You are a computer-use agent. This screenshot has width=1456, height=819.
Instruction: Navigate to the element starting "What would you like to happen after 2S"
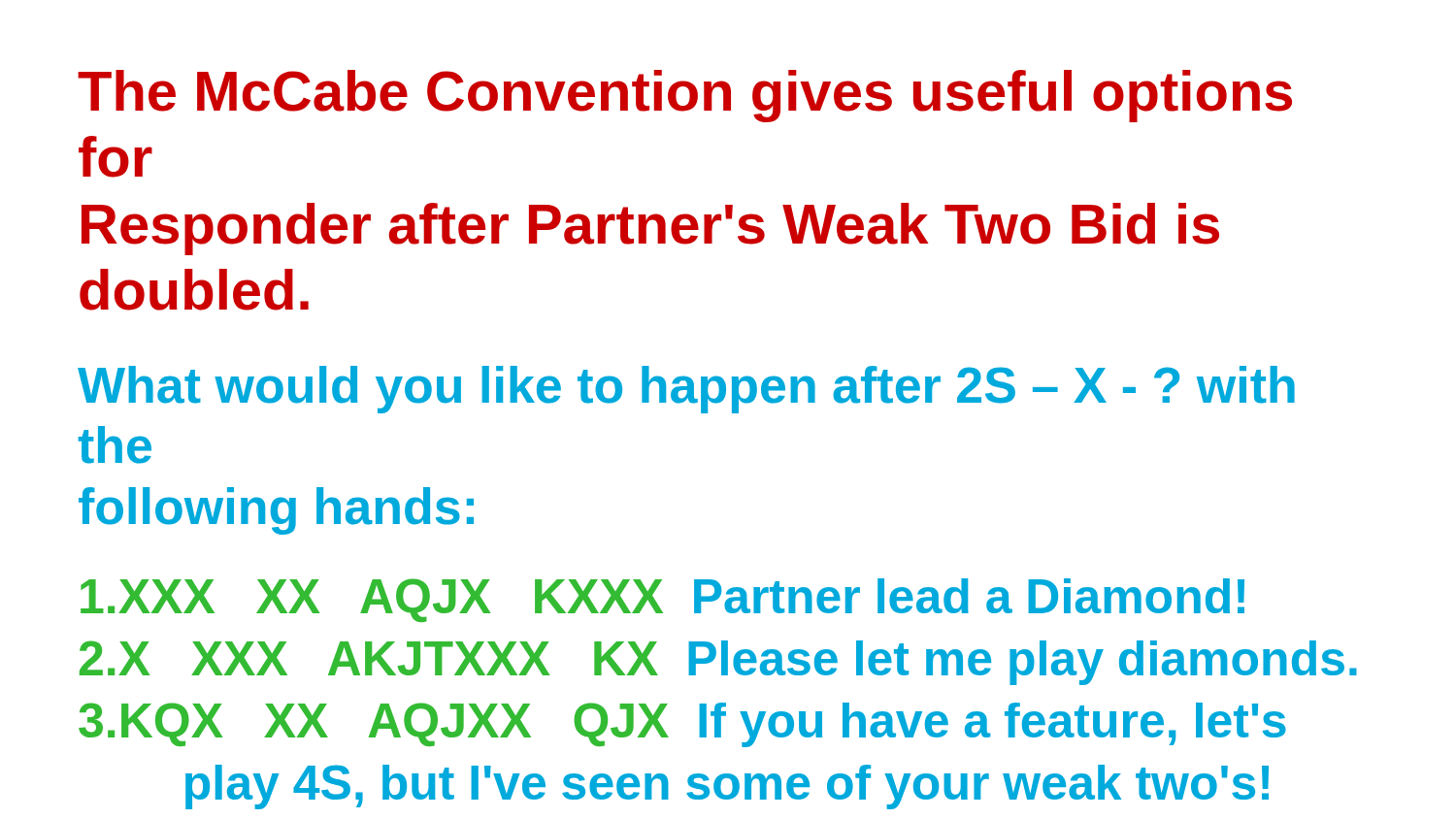point(686,390)
